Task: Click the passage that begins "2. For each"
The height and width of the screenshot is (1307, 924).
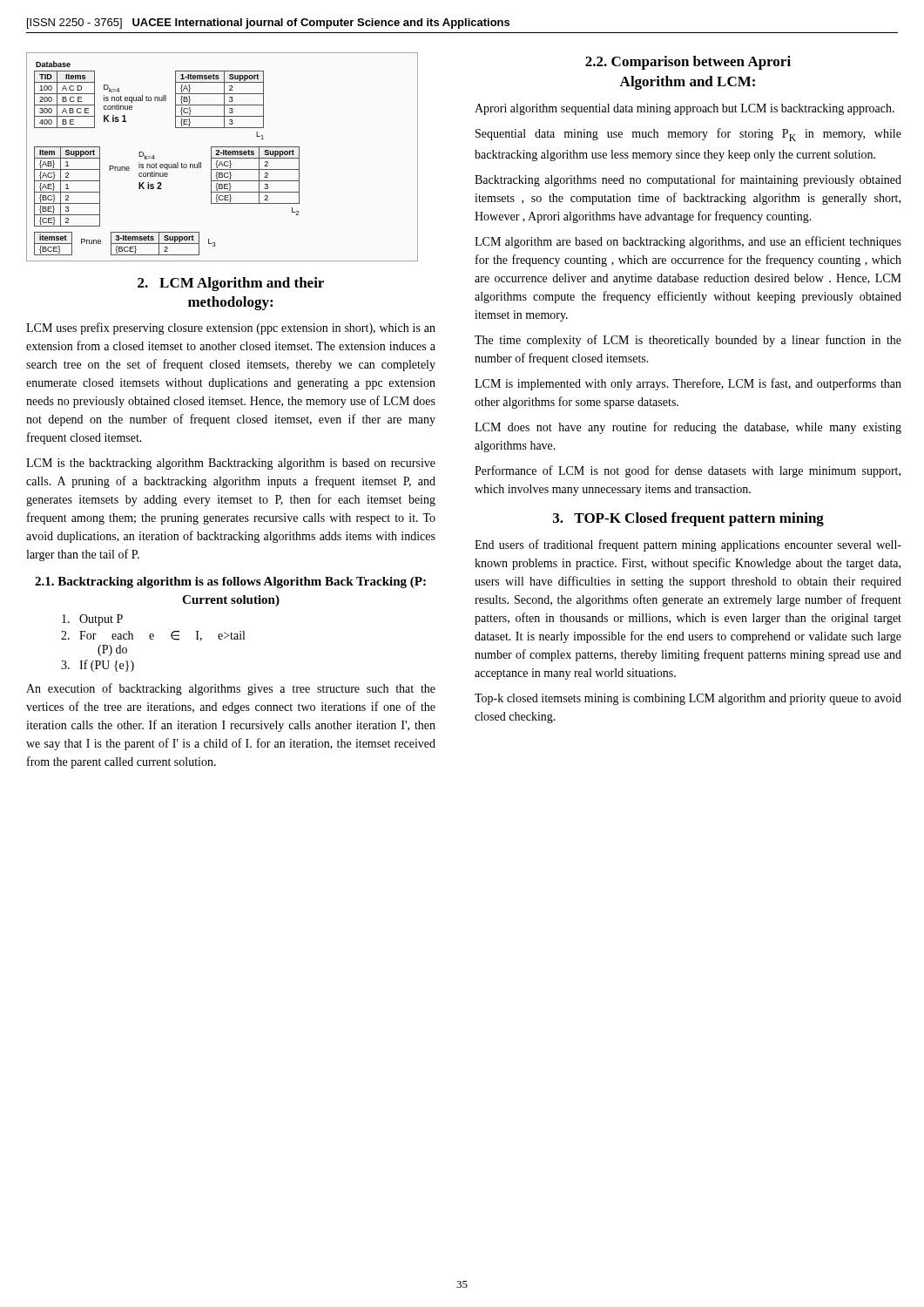Action: 153,643
